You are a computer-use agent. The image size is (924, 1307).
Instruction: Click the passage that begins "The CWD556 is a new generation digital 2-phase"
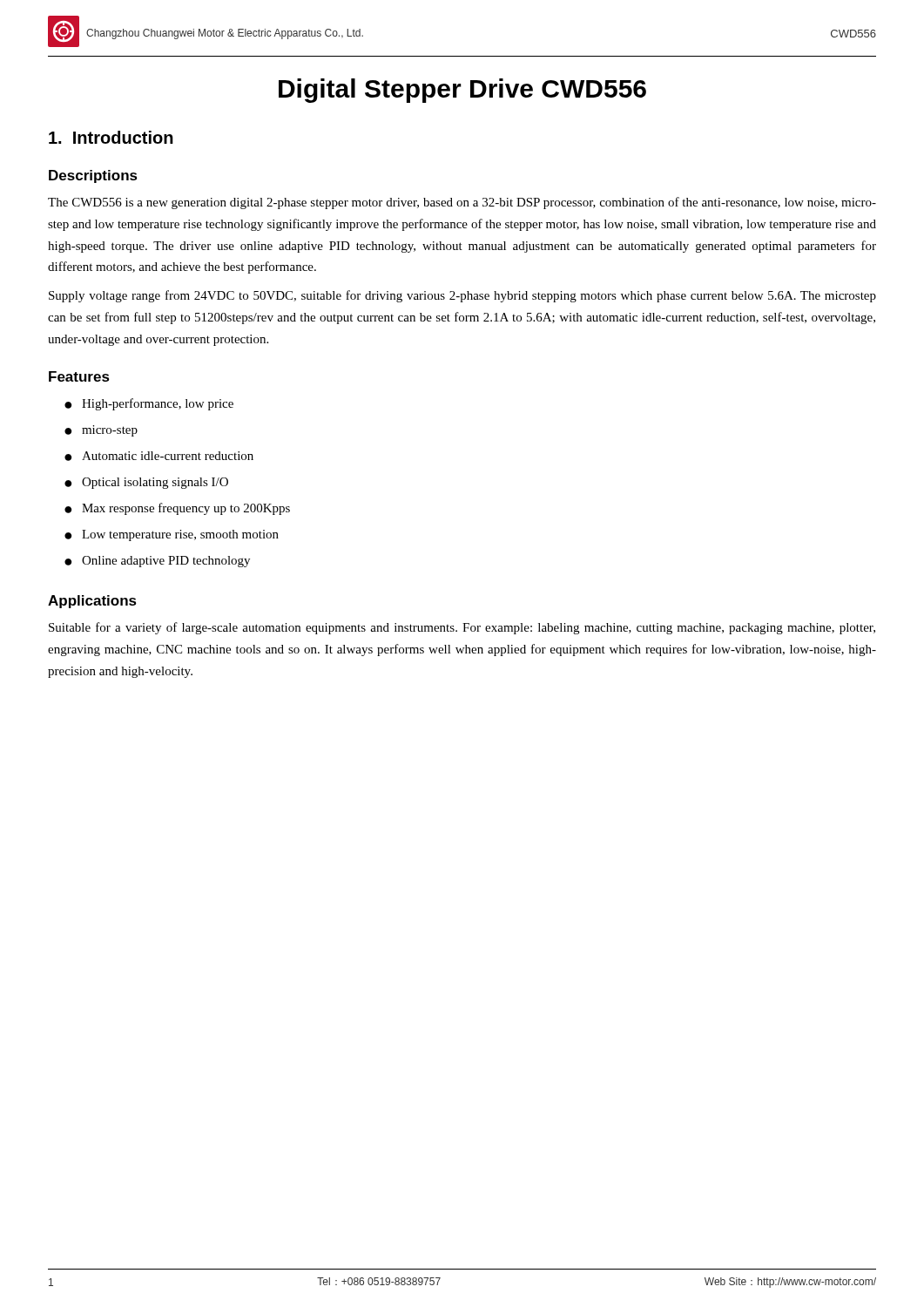(x=462, y=234)
